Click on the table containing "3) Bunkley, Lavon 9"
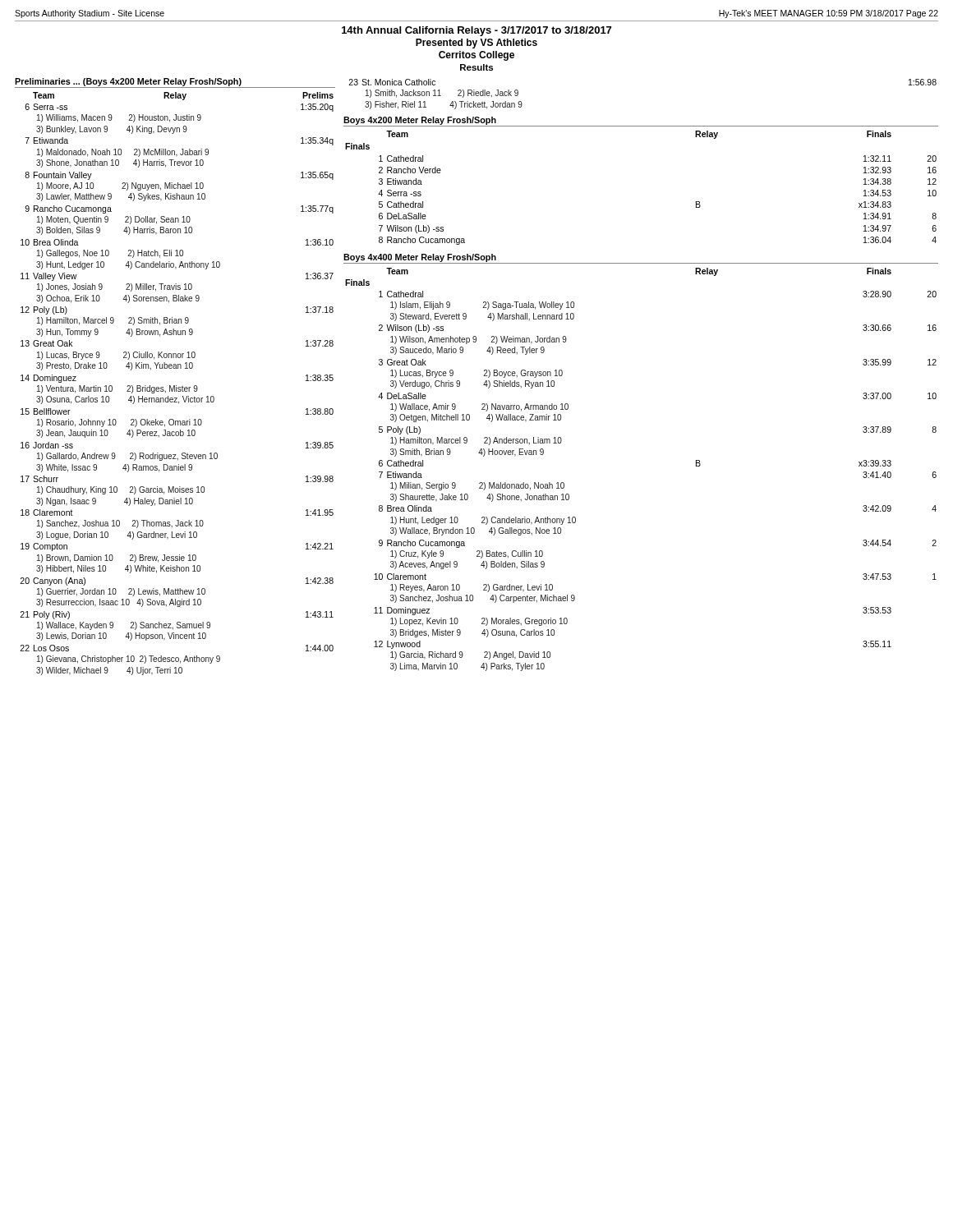The image size is (953, 1232). click(x=175, y=383)
